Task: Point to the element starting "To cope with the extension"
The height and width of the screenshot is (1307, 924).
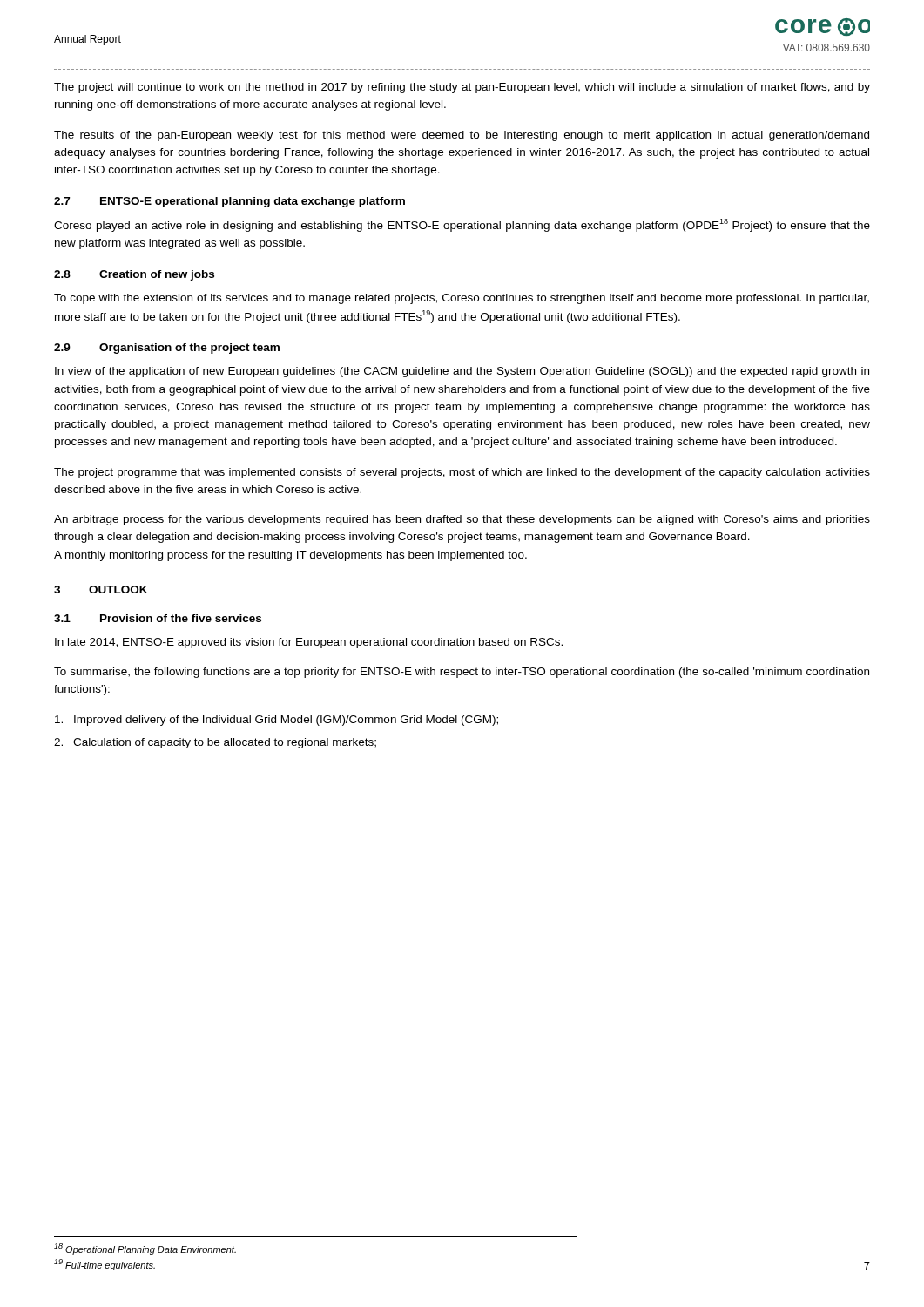Action: [462, 307]
